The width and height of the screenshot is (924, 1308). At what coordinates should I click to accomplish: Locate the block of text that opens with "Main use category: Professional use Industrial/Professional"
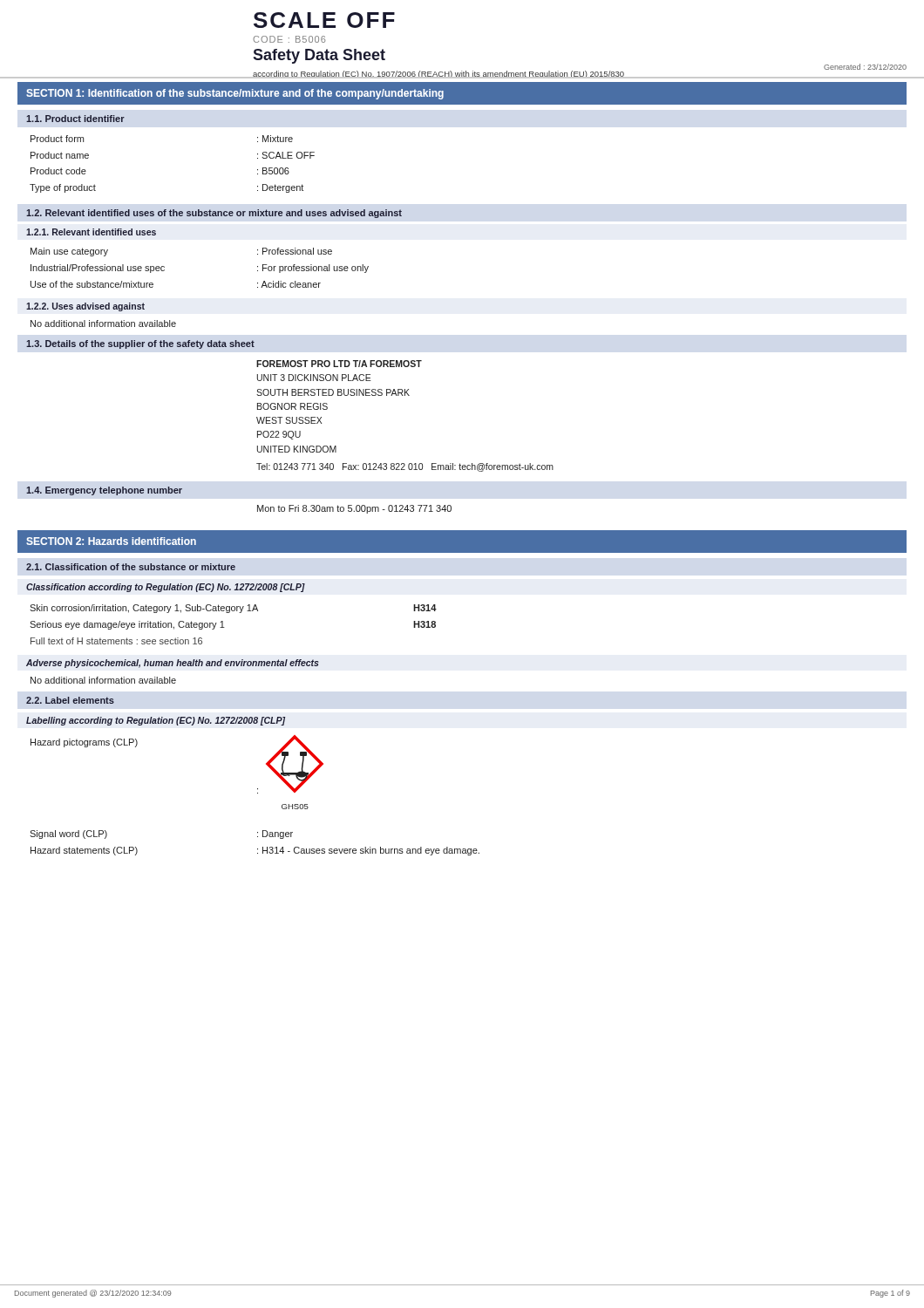tap(66, 252)
